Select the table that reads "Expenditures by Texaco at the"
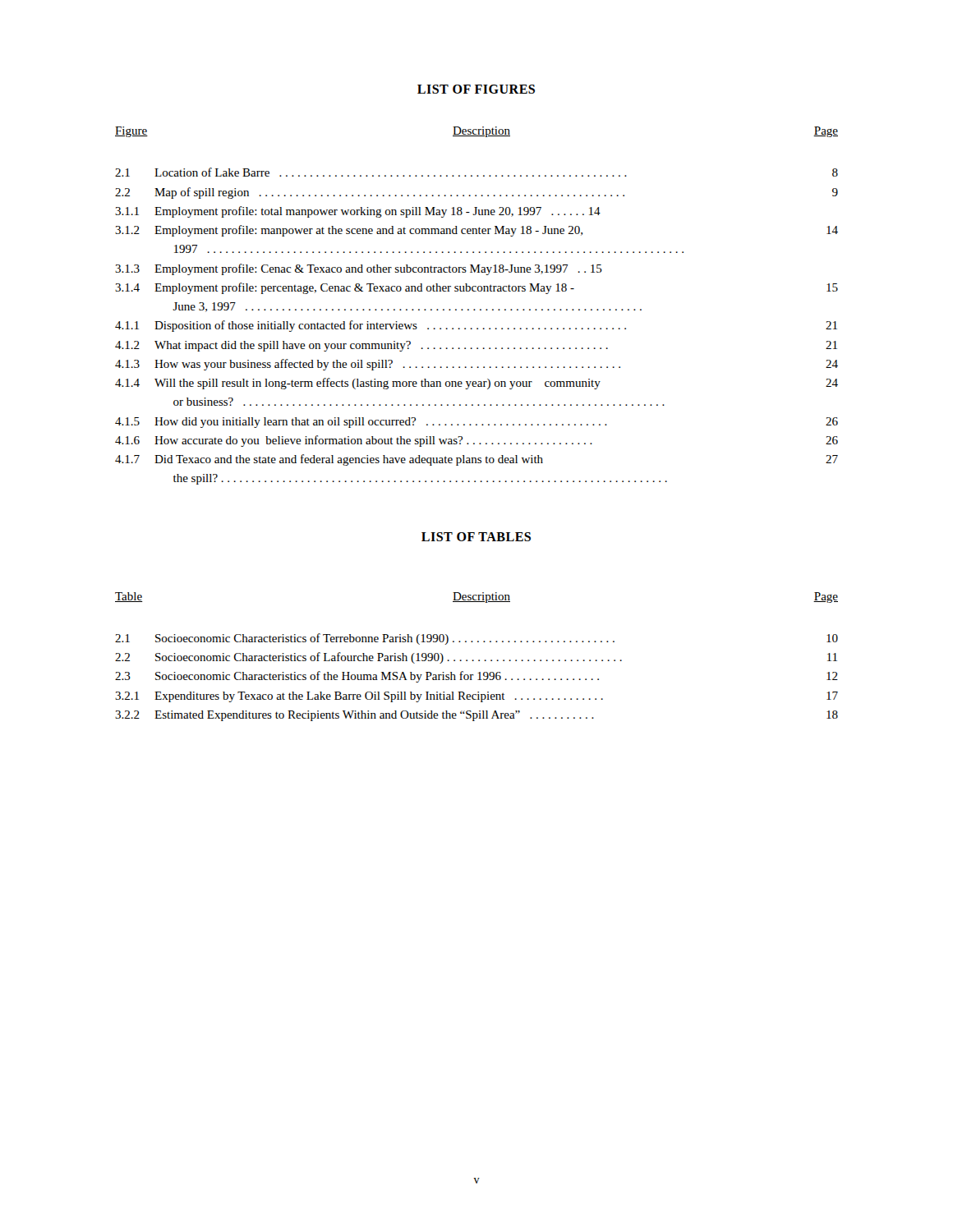Viewport: 953px width, 1232px height. pos(476,656)
